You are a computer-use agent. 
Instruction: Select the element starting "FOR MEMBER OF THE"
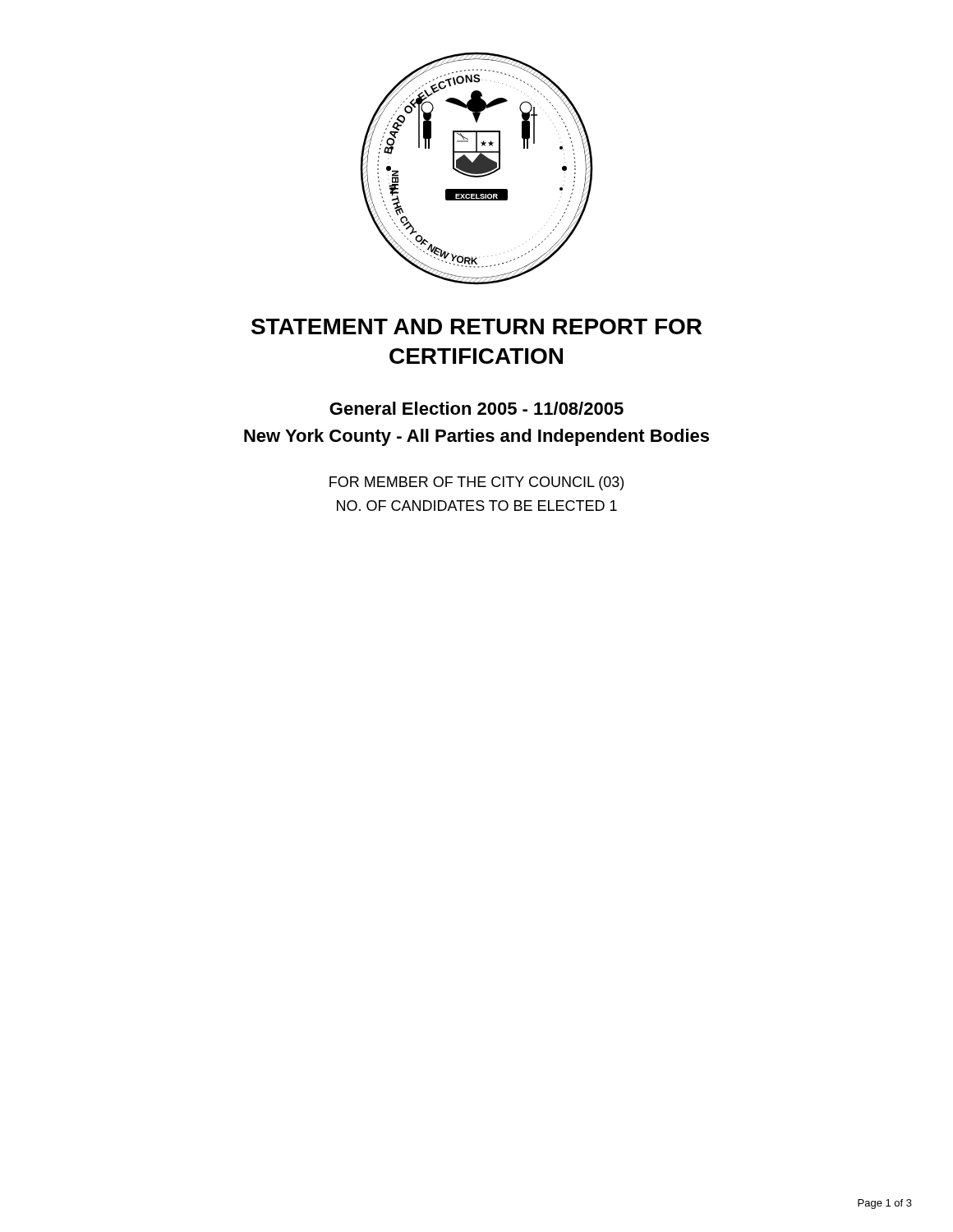[476, 494]
